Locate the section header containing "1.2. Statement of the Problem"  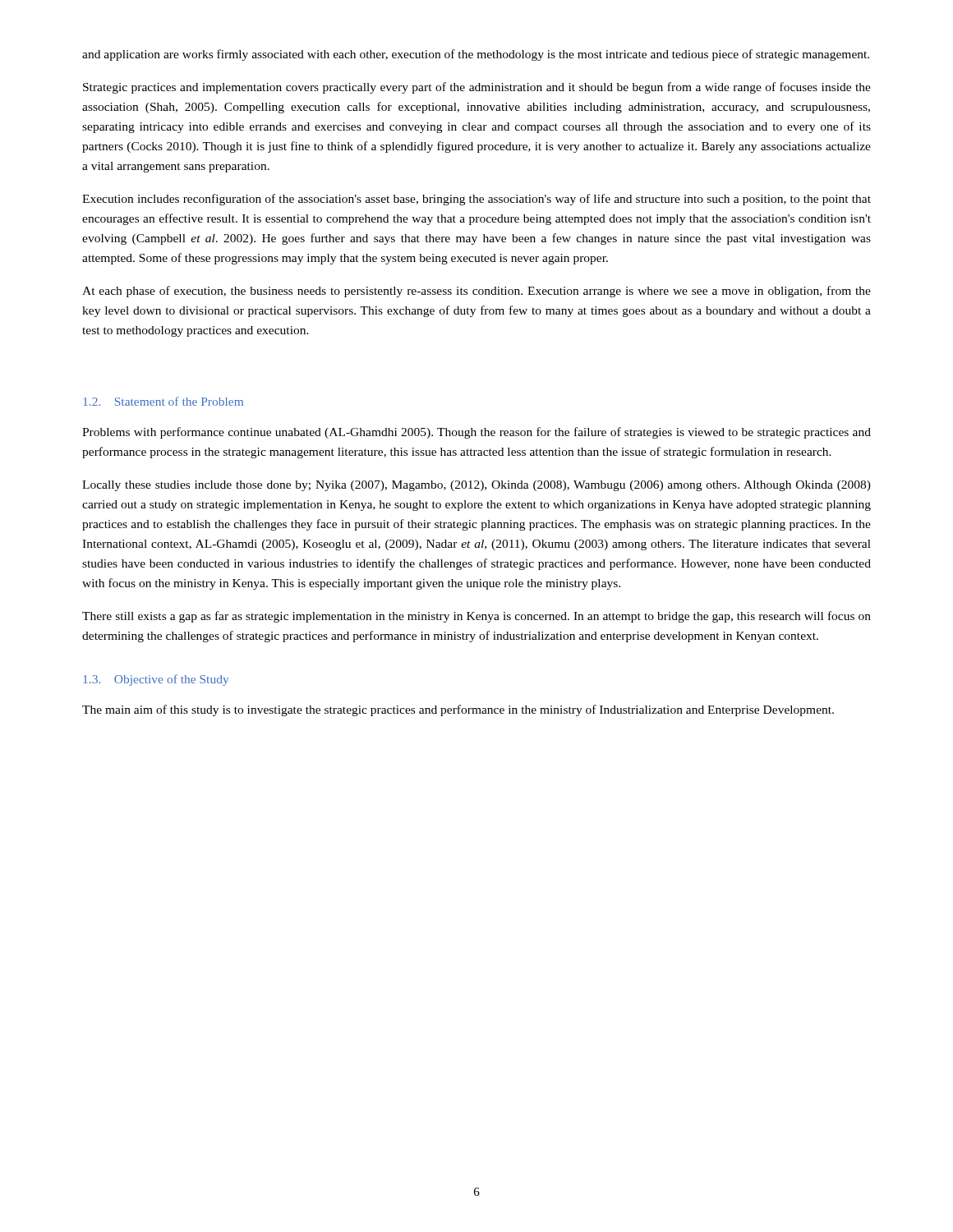tap(163, 401)
